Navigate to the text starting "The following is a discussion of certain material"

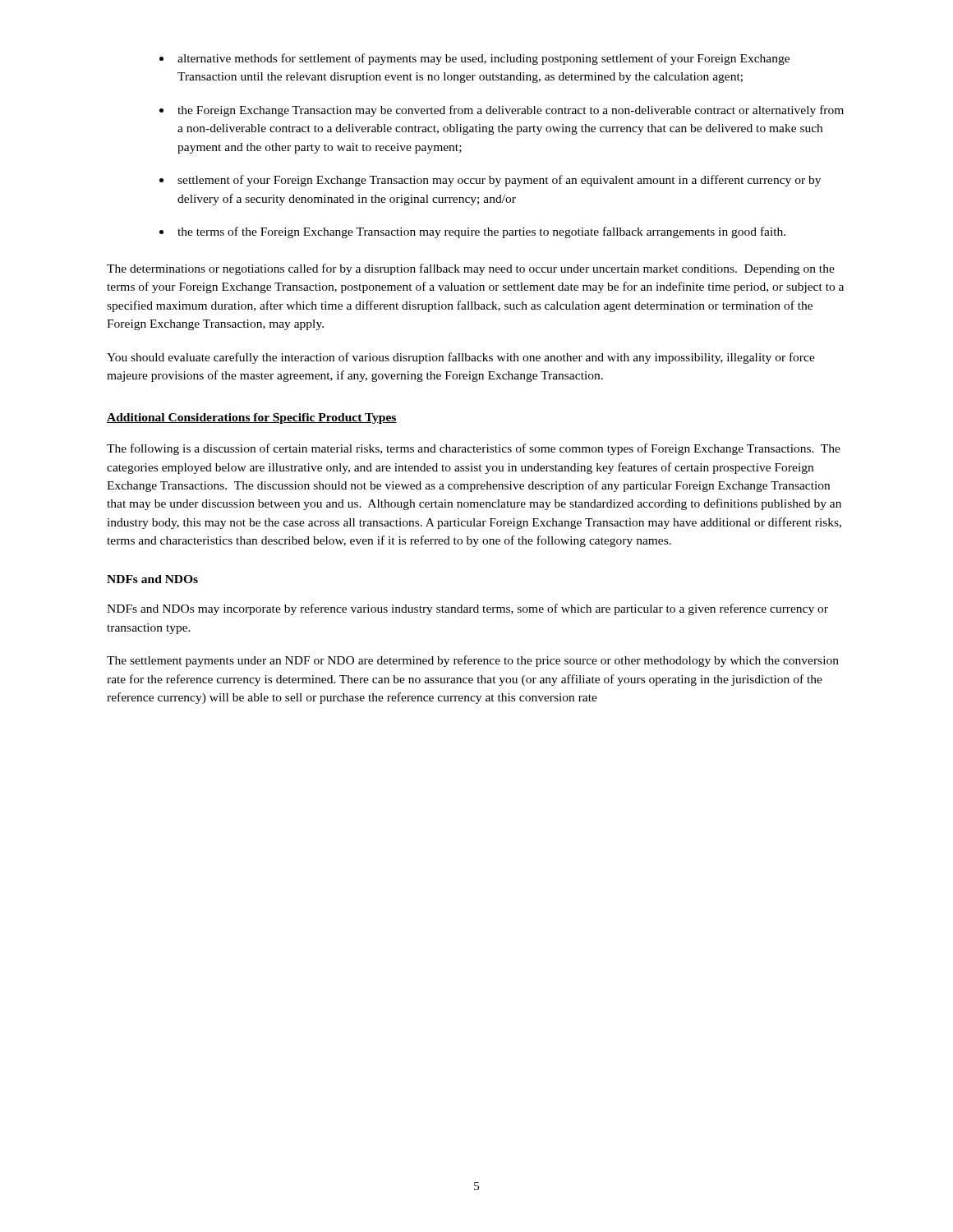[x=474, y=494]
